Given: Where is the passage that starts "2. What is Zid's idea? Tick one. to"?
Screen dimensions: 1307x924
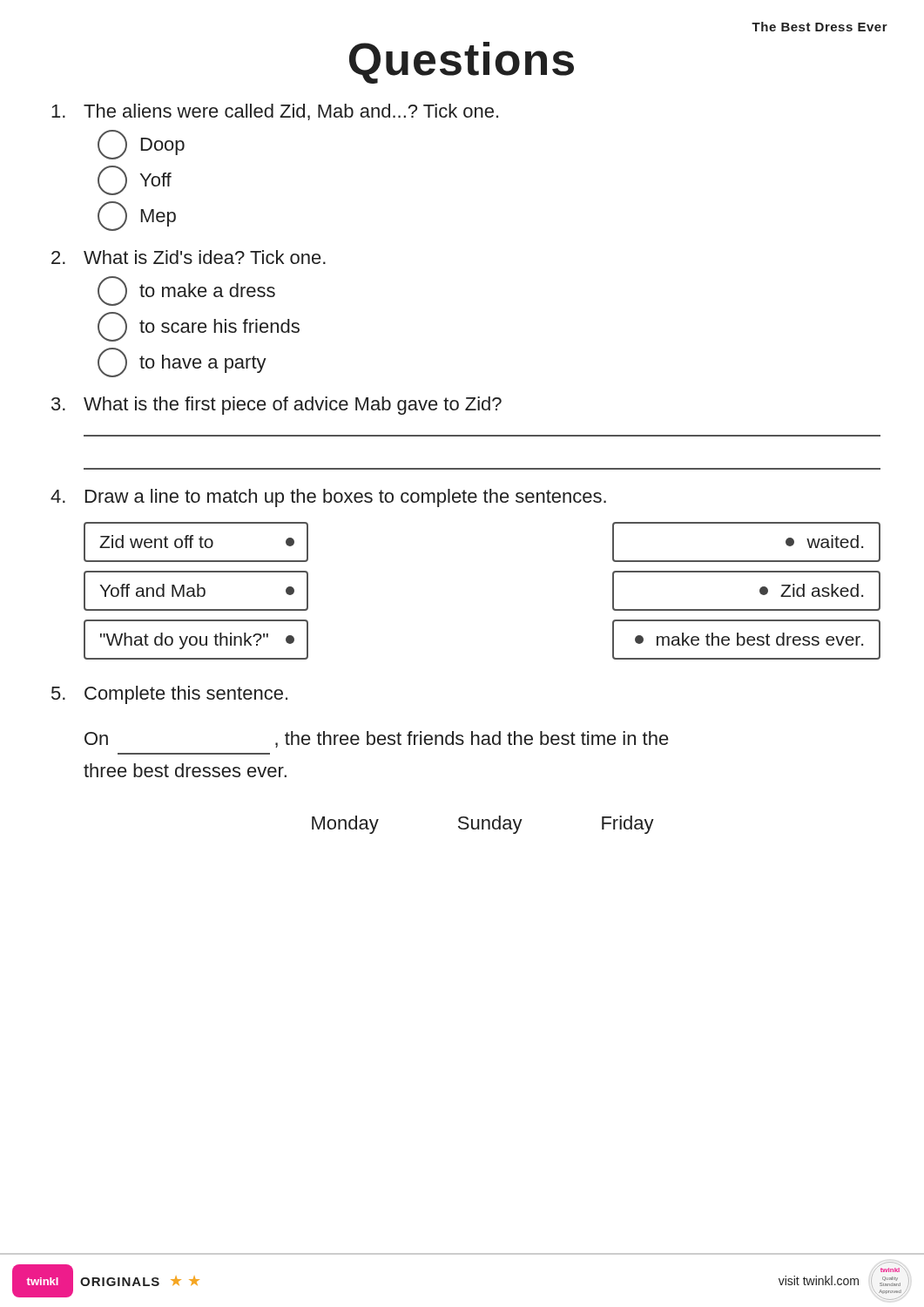Looking at the screenshot, I should 189,257.
